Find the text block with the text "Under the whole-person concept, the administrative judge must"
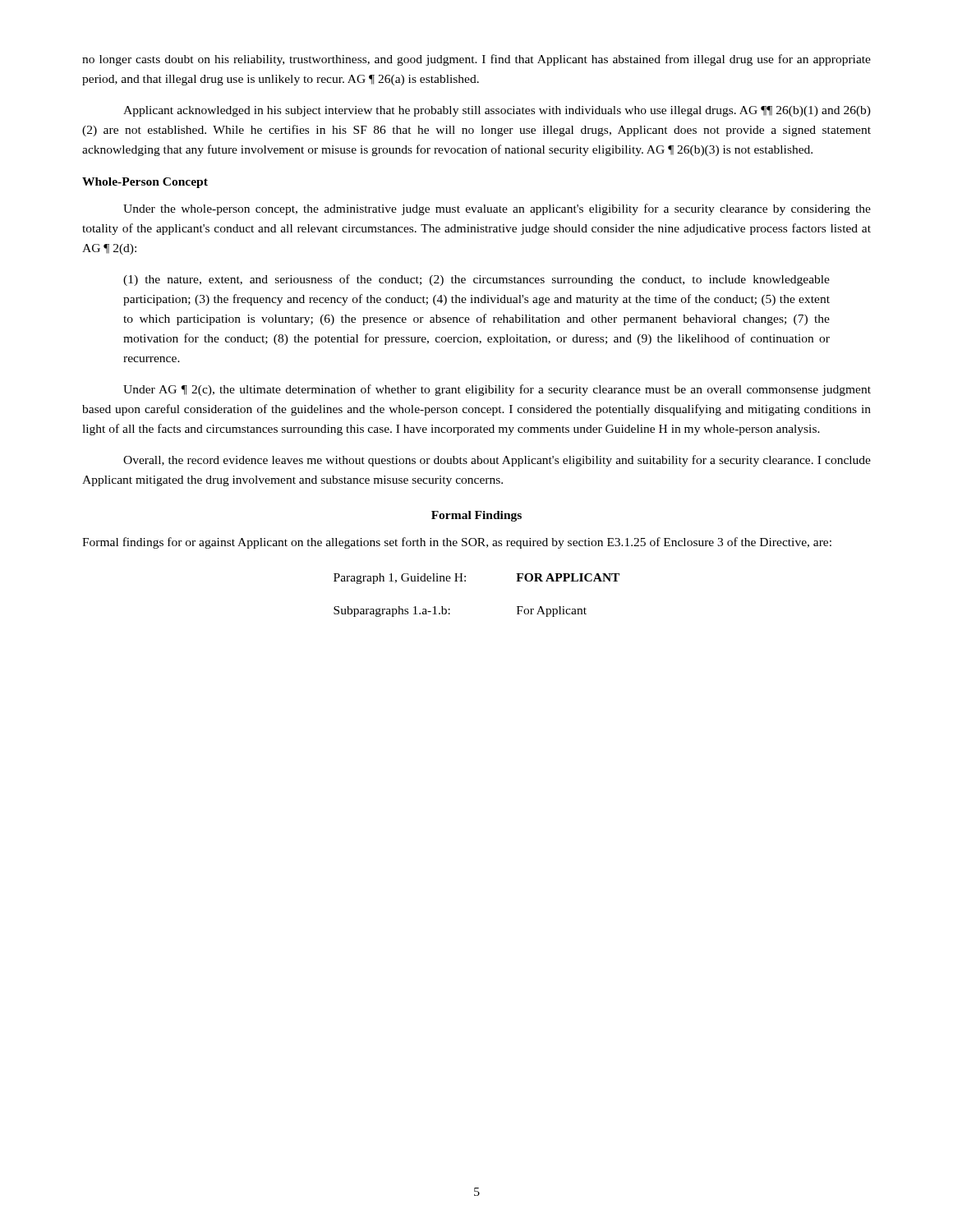The image size is (953, 1232). [x=476, y=228]
